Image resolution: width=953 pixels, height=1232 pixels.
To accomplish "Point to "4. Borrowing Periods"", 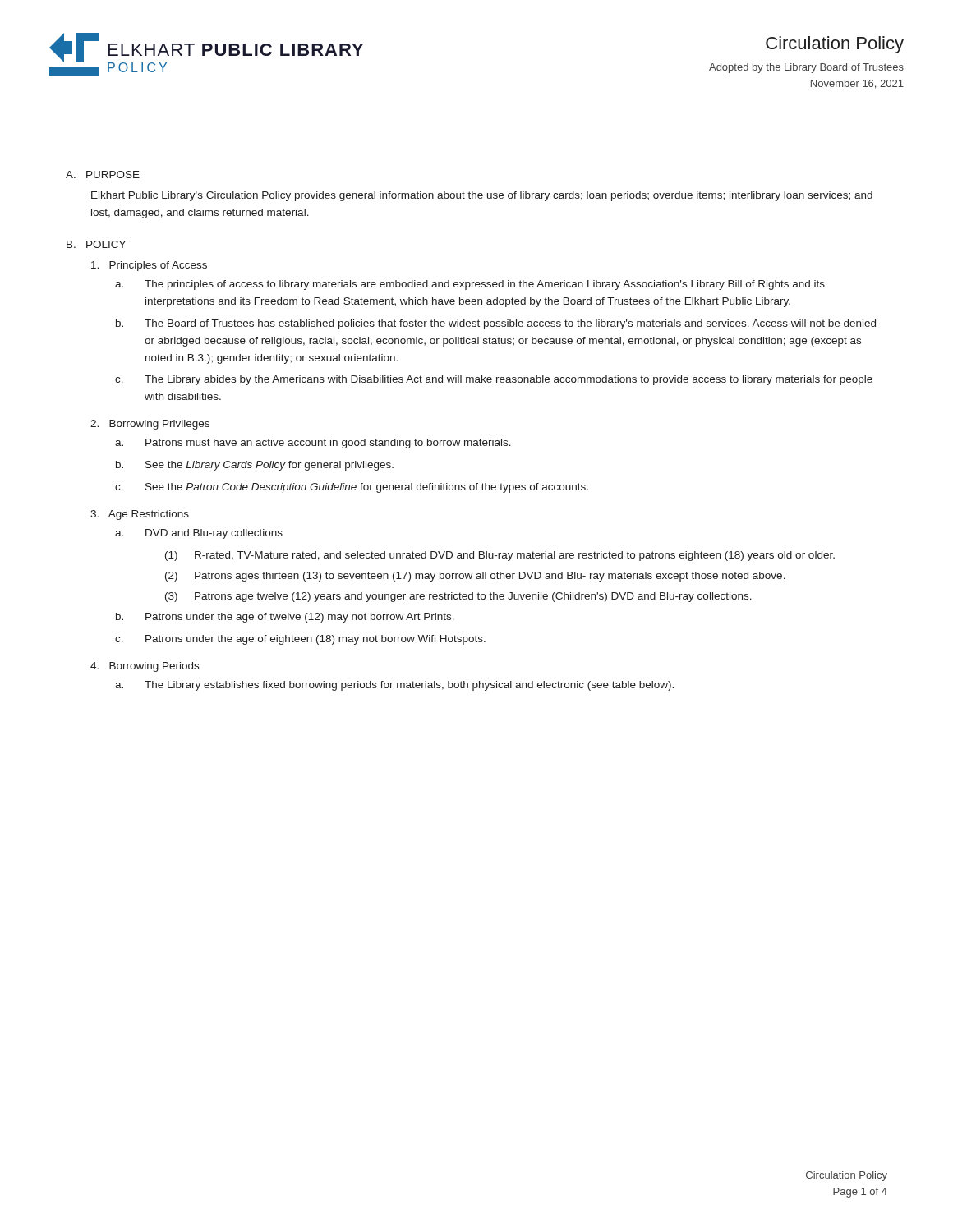I will pos(145,665).
